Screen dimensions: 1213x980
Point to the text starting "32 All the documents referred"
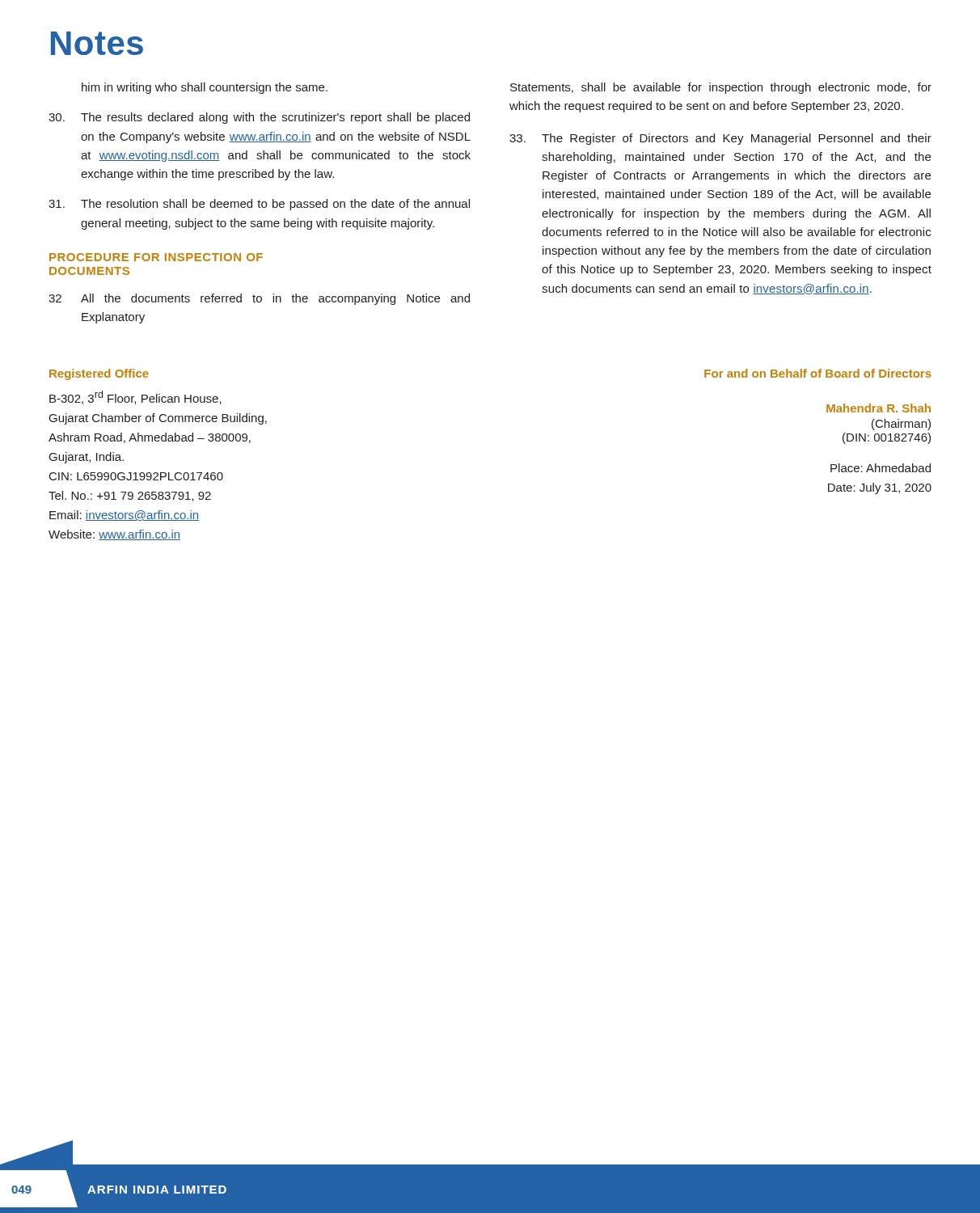pos(260,307)
